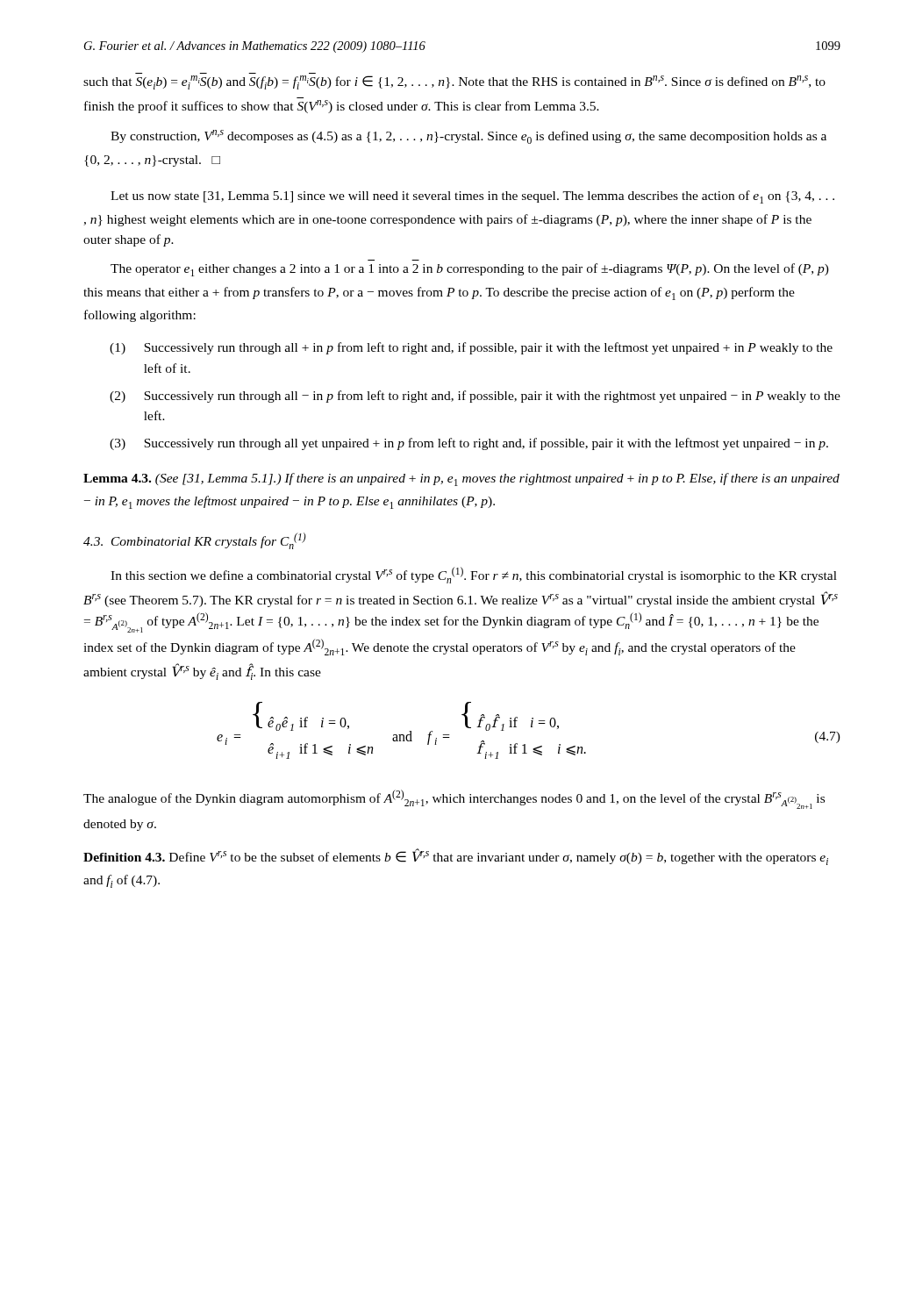Click on the text block containing "Let us now state [31,"
The height and width of the screenshot is (1316, 915).
click(x=459, y=217)
